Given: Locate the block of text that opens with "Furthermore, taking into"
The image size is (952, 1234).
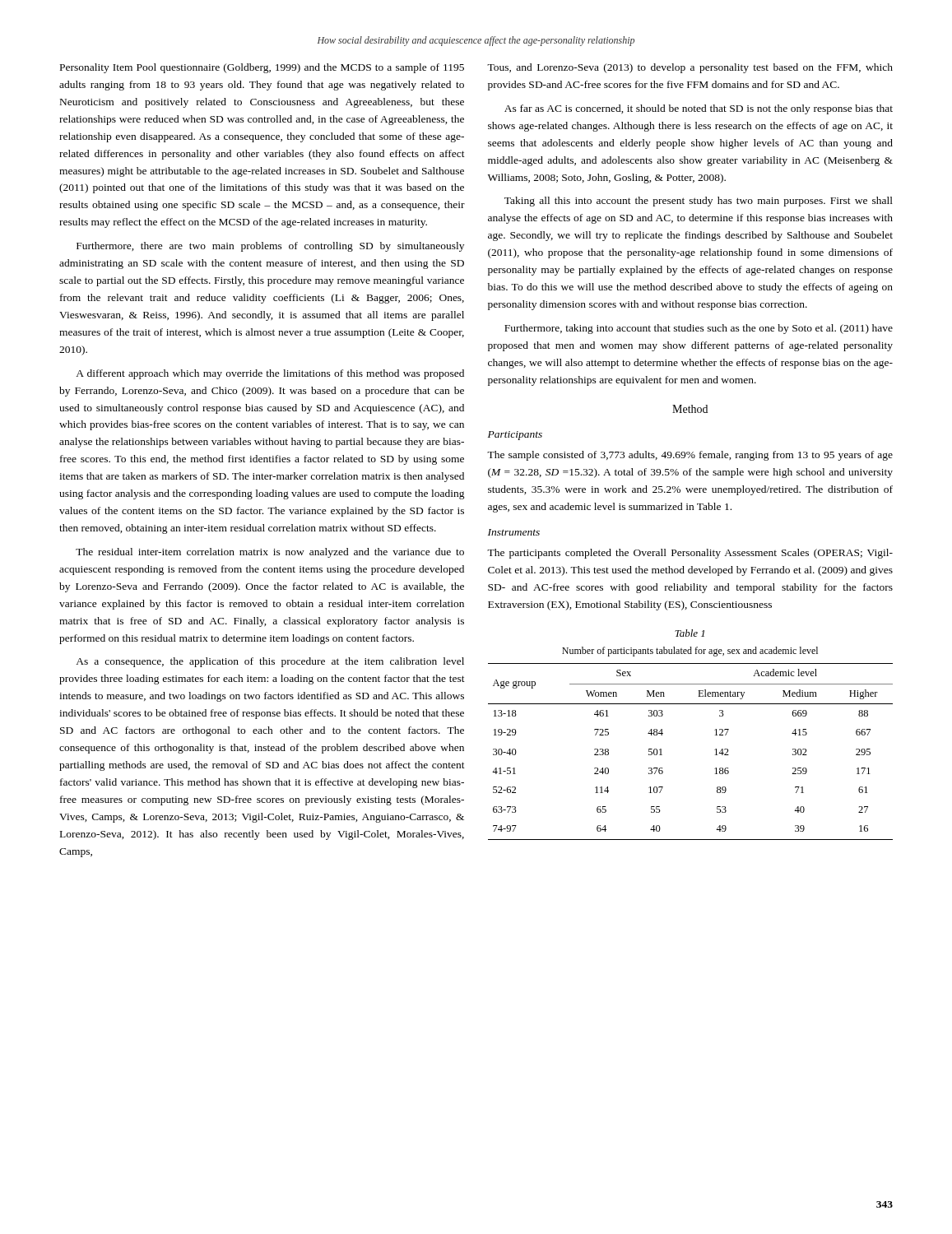Looking at the screenshot, I should point(690,354).
